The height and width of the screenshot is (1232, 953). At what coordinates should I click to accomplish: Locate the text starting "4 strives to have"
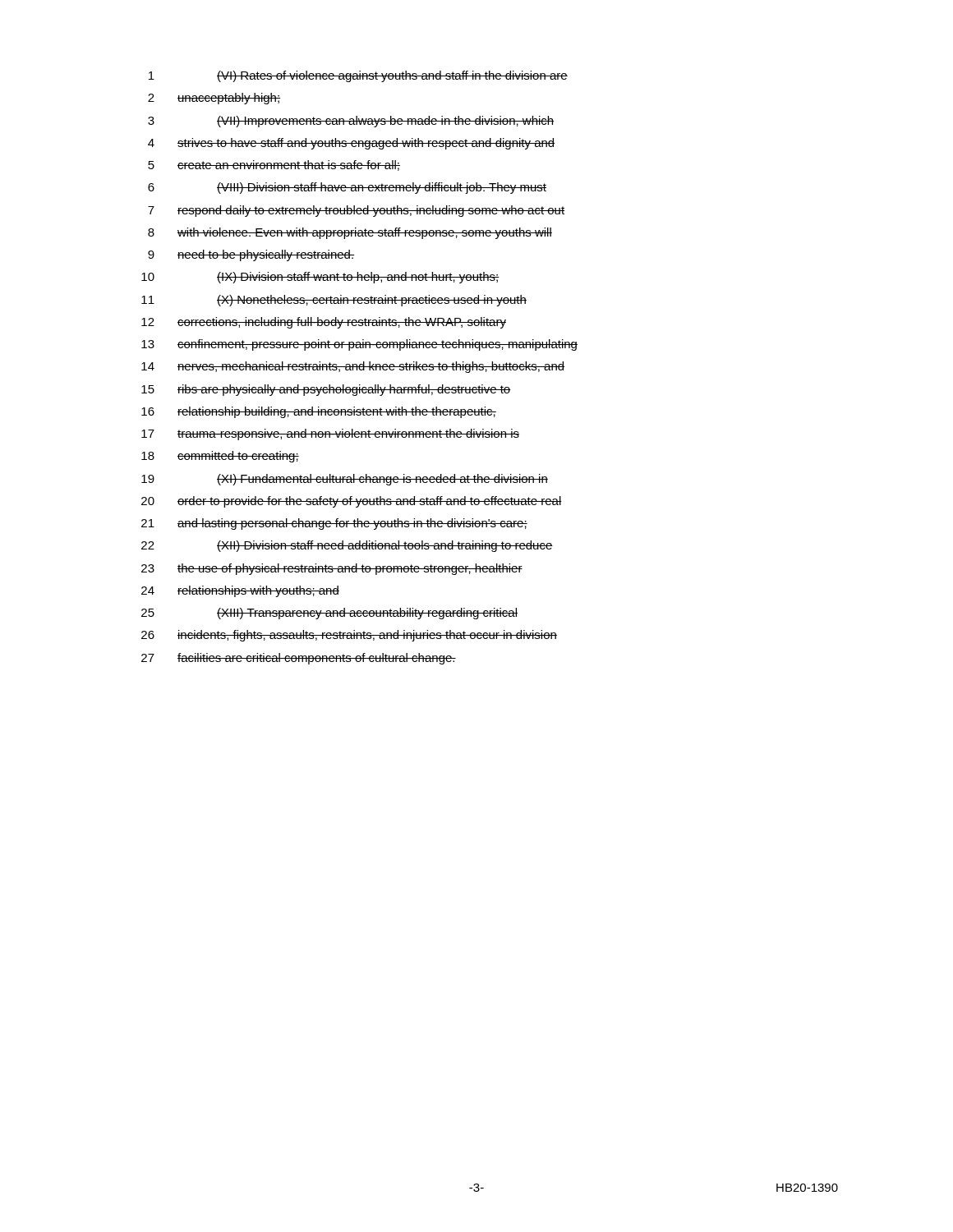(x=476, y=142)
